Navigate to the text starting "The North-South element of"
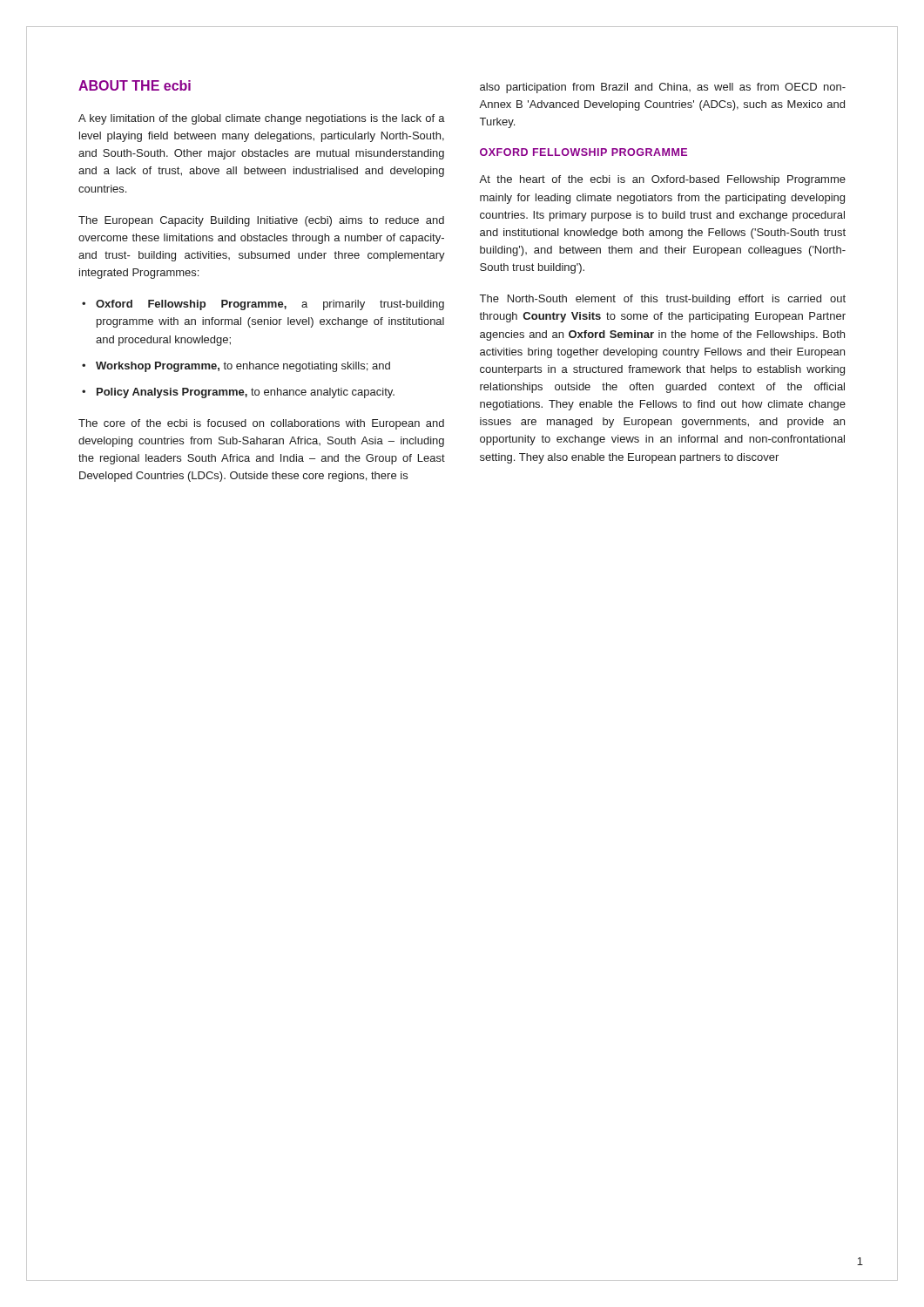This screenshot has height=1307, width=924. [663, 378]
